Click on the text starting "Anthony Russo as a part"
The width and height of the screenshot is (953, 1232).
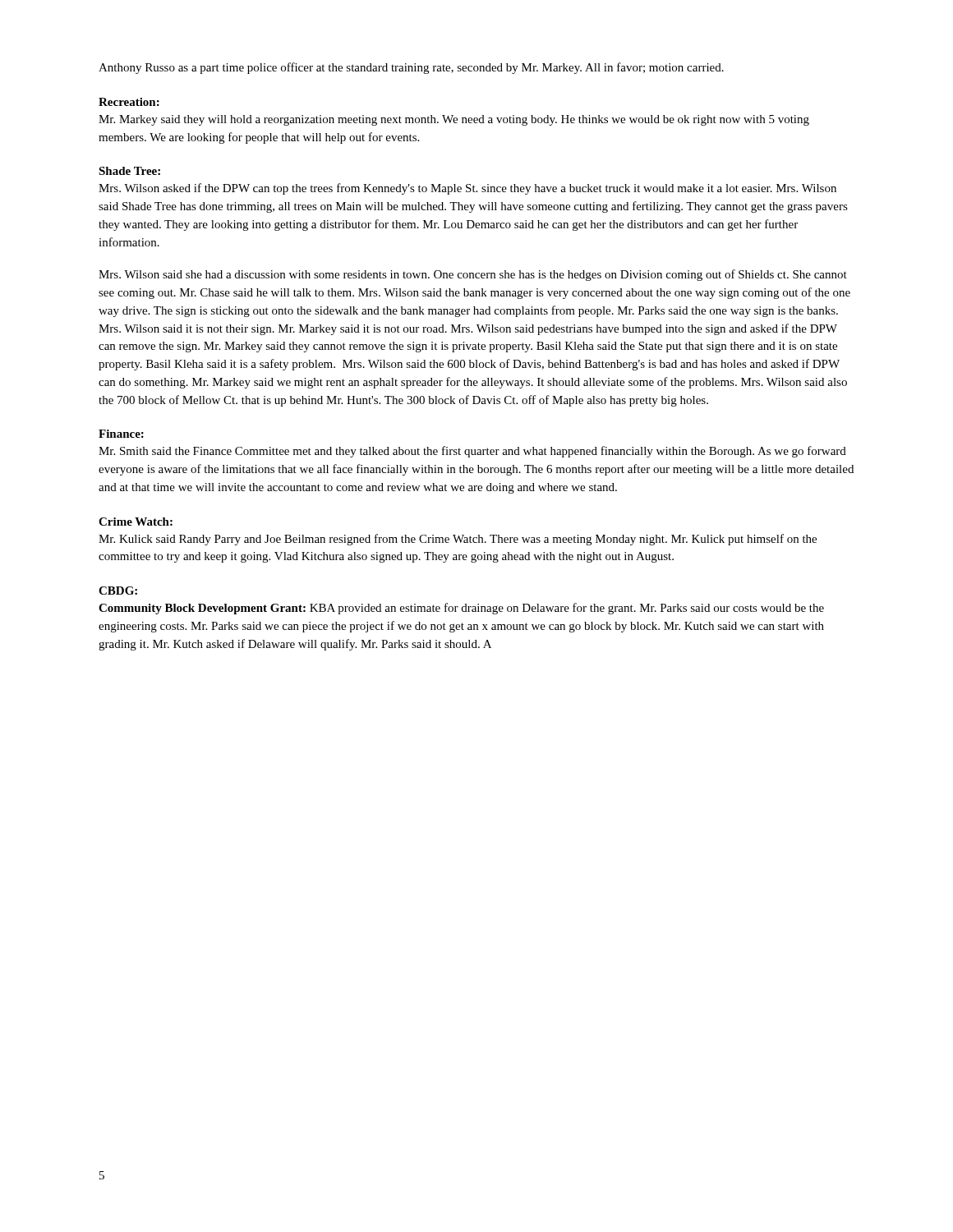click(411, 67)
